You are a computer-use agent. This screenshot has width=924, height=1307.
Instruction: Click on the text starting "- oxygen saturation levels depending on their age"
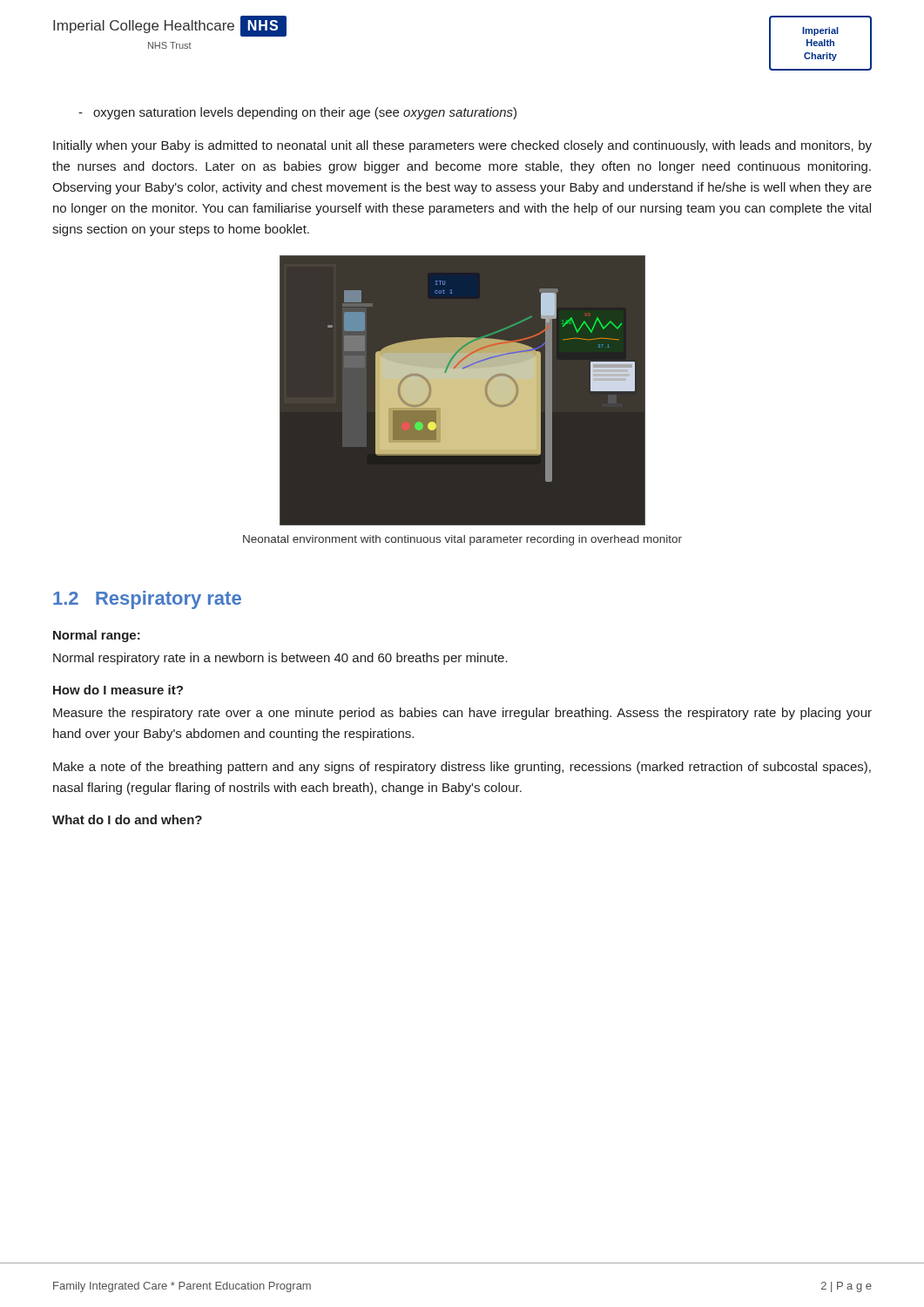(462, 112)
